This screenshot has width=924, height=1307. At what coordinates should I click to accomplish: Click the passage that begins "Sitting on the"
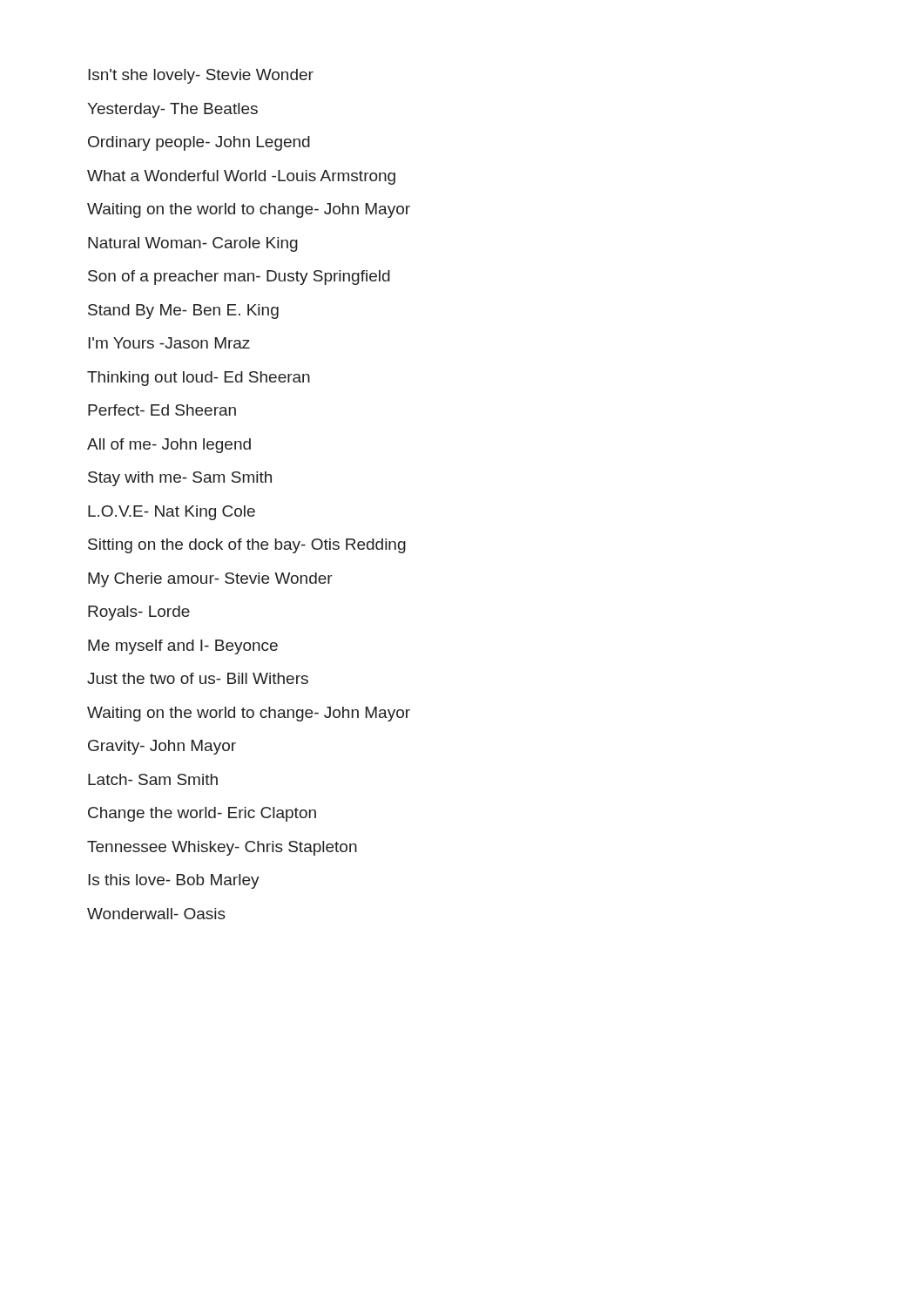click(x=247, y=544)
